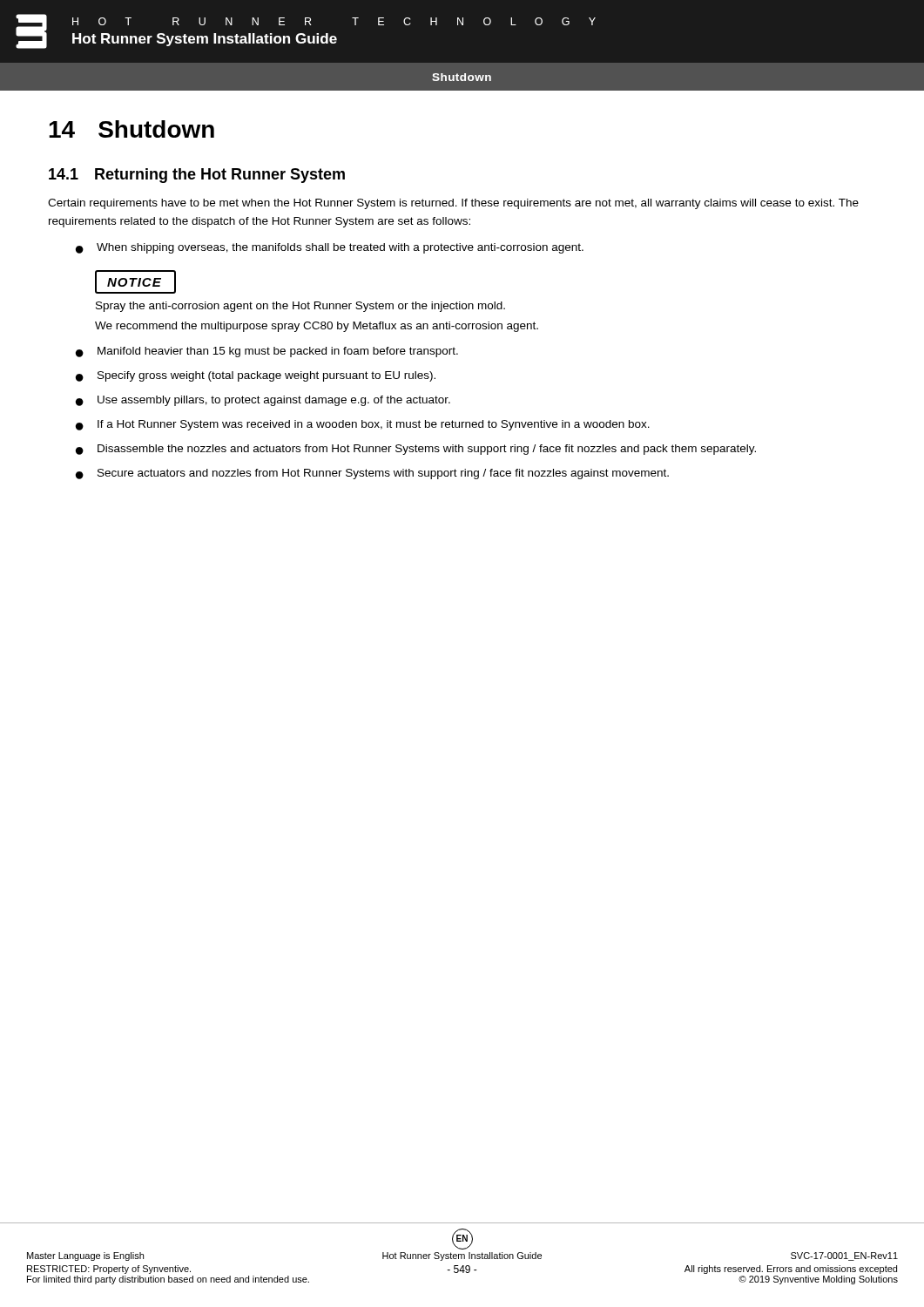Image resolution: width=924 pixels, height=1307 pixels.
Task: Select the text starting "Spray the anti-corrosion agent on"
Action: [300, 306]
